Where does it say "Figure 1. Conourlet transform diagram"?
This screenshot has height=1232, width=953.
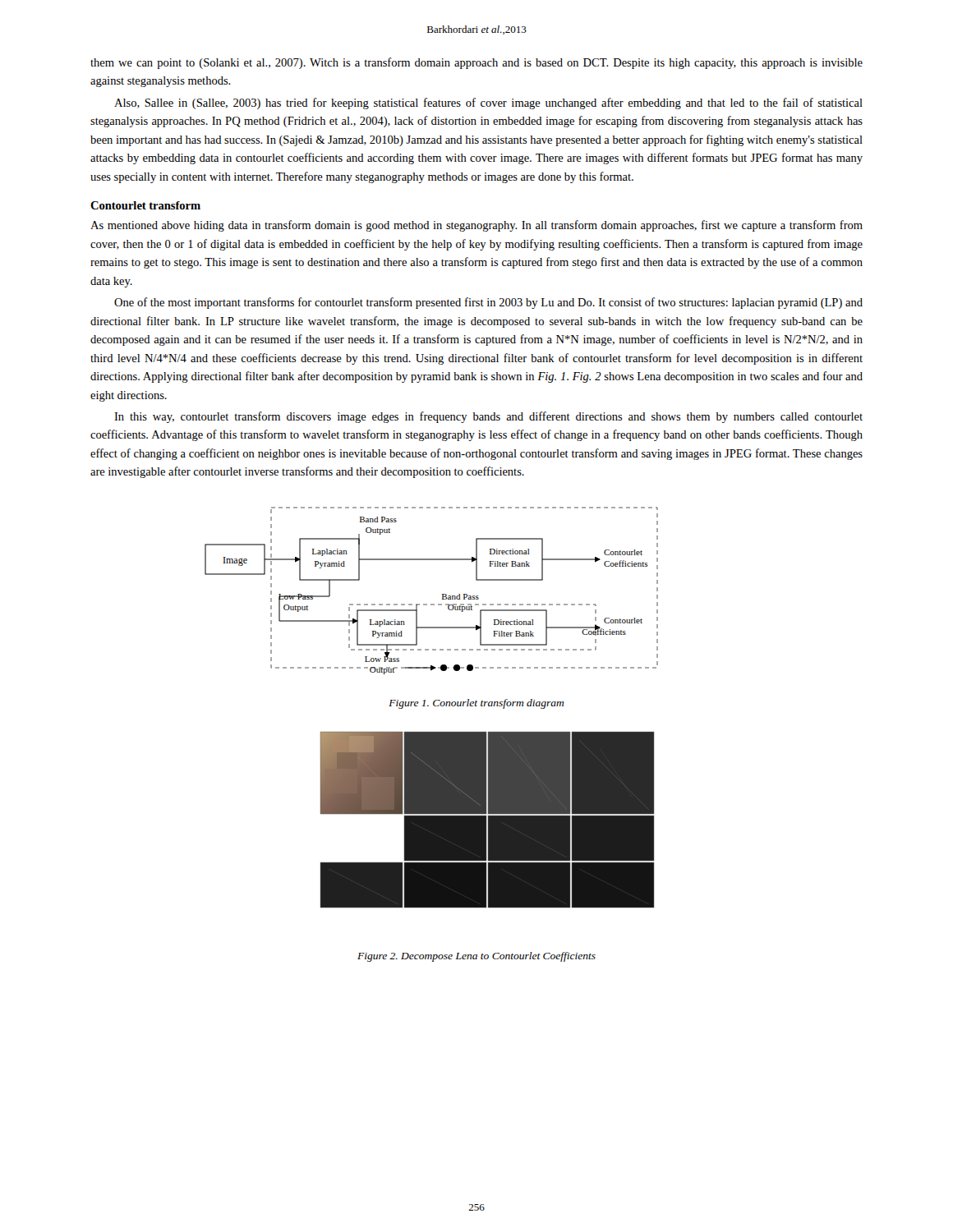pyautogui.click(x=476, y=702)
